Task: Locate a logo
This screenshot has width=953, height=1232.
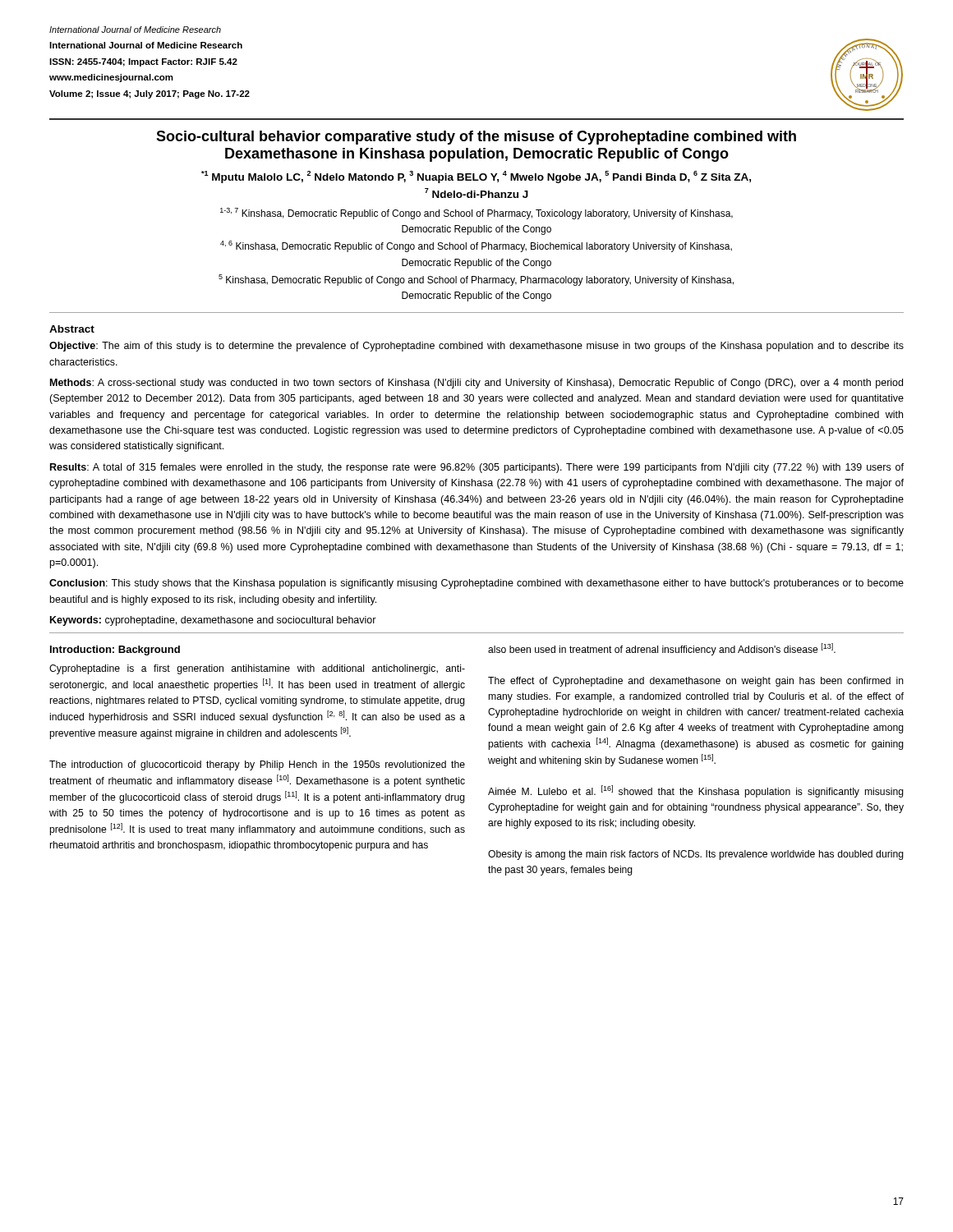Action: point(867,75)
